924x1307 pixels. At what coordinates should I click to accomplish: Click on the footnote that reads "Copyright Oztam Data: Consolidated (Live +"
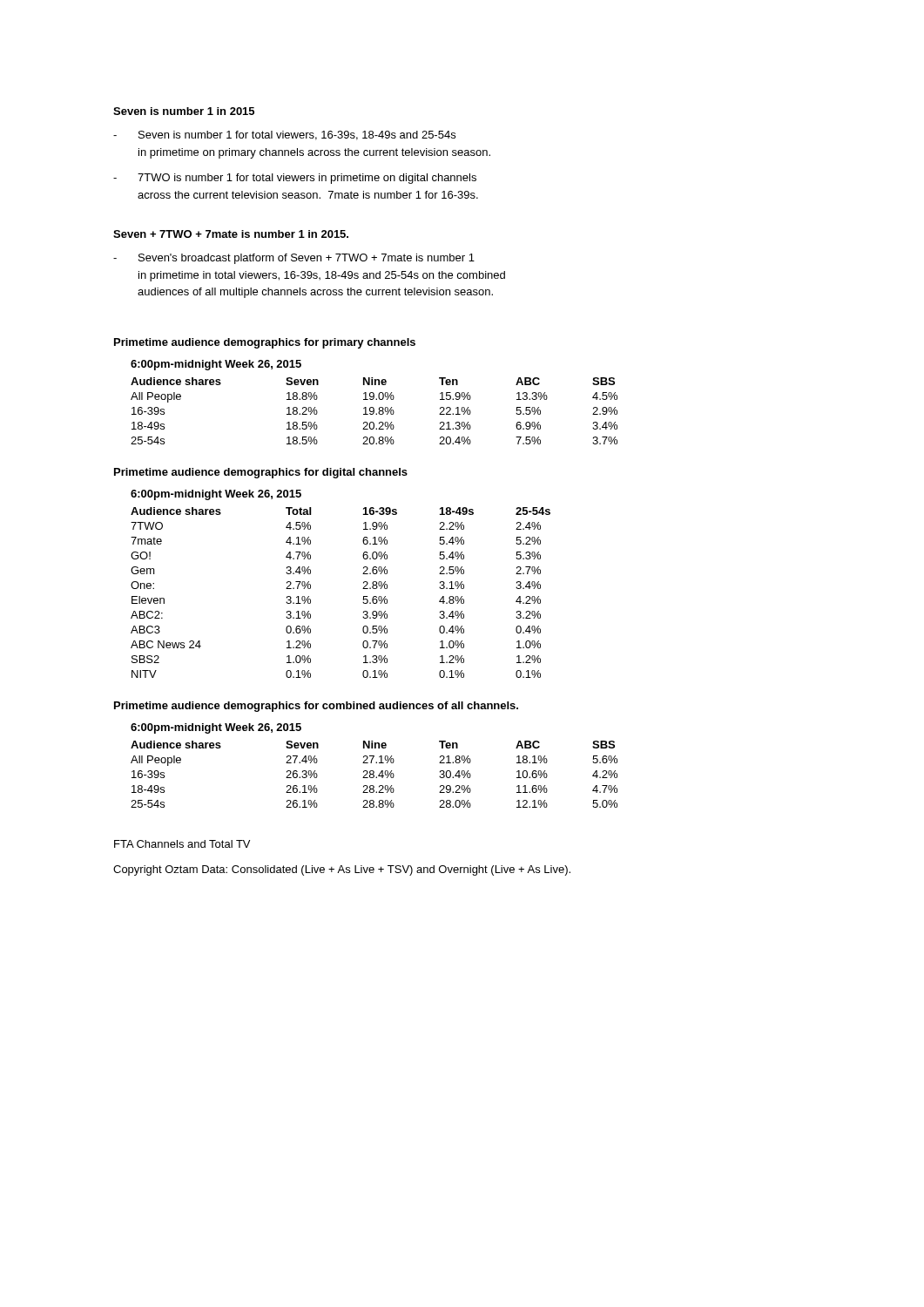tap(342, 869)
